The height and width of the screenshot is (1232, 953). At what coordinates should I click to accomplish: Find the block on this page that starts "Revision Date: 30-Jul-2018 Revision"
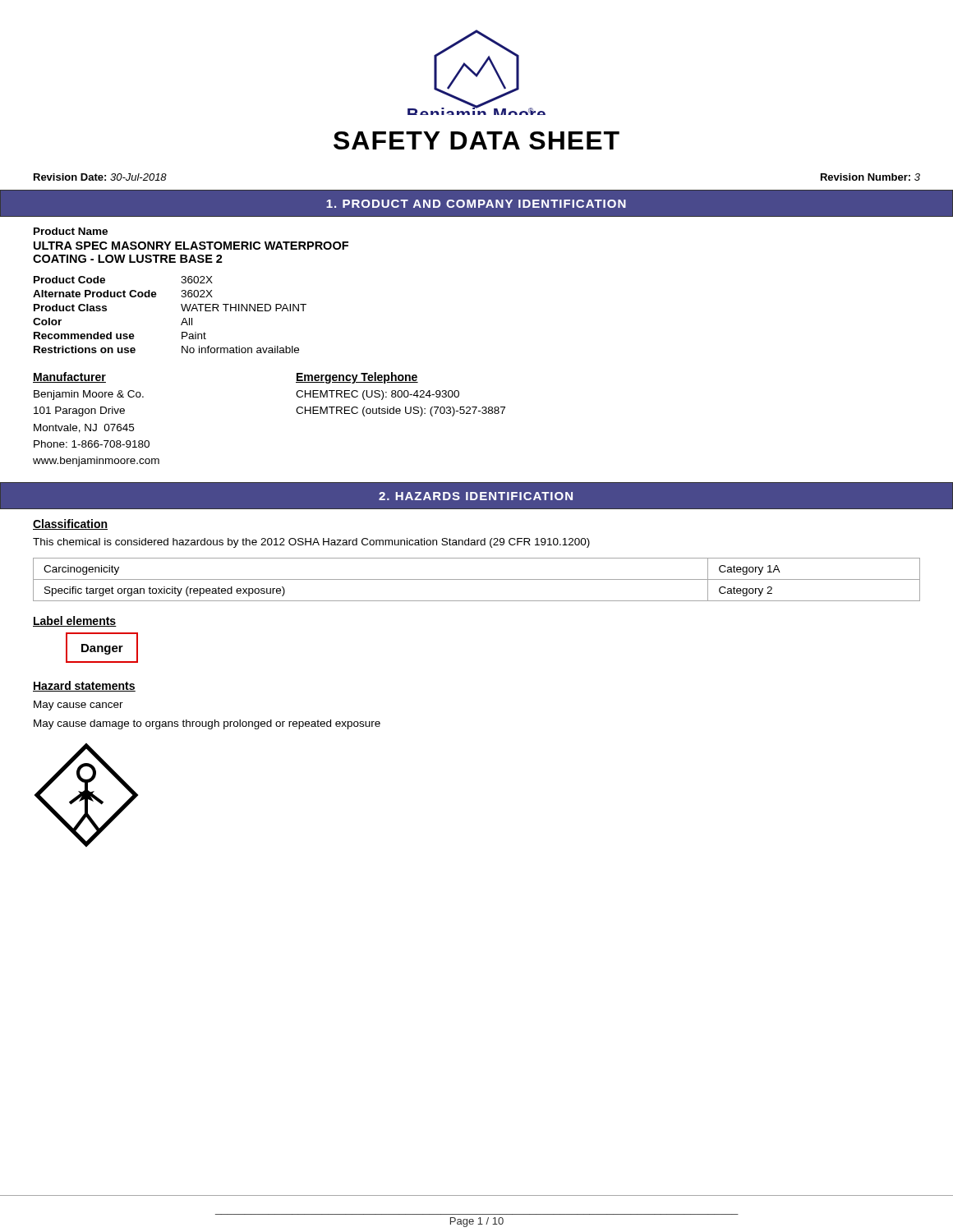coord(105,176)
